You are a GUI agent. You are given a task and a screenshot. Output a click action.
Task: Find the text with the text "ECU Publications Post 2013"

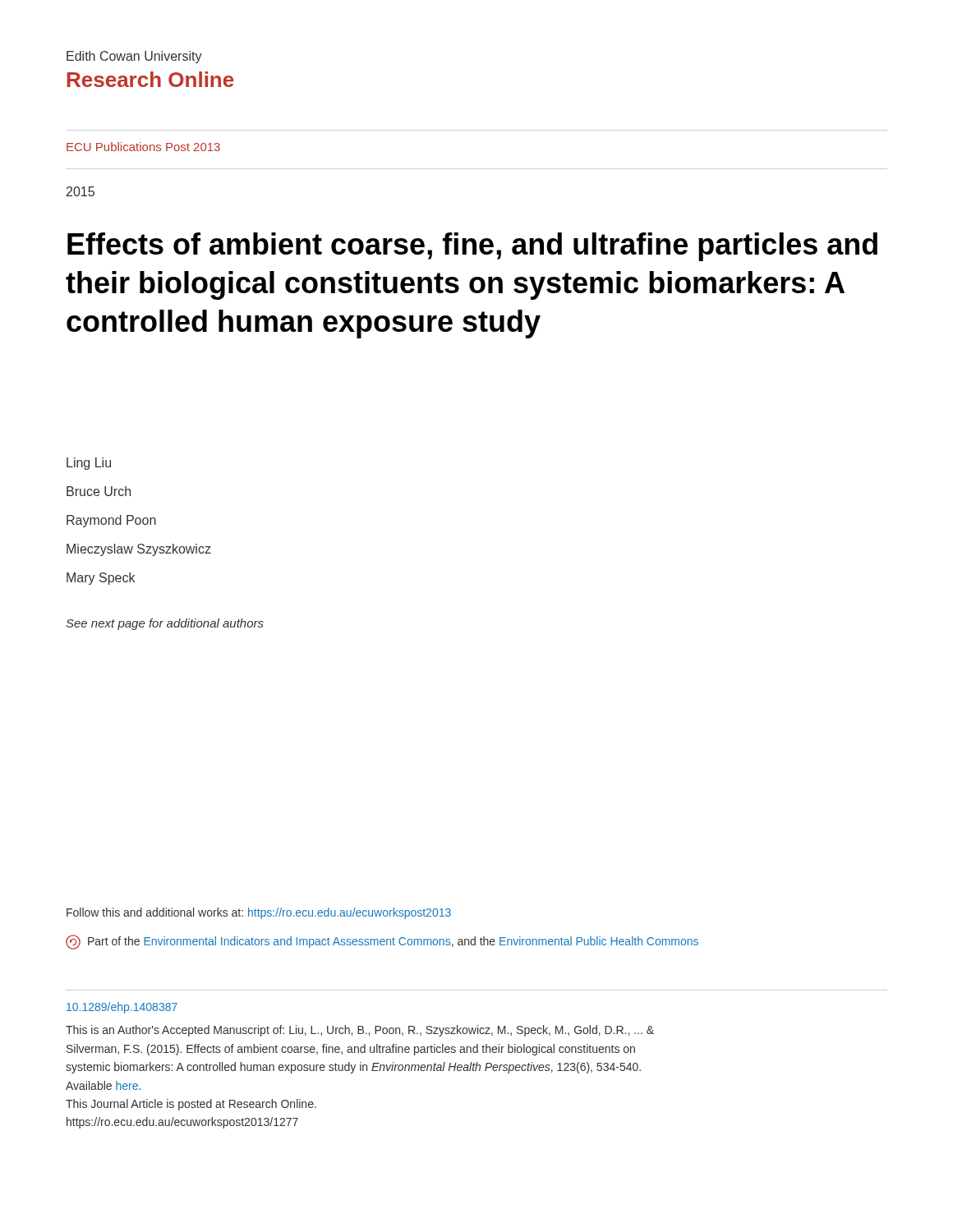point(143,147)
